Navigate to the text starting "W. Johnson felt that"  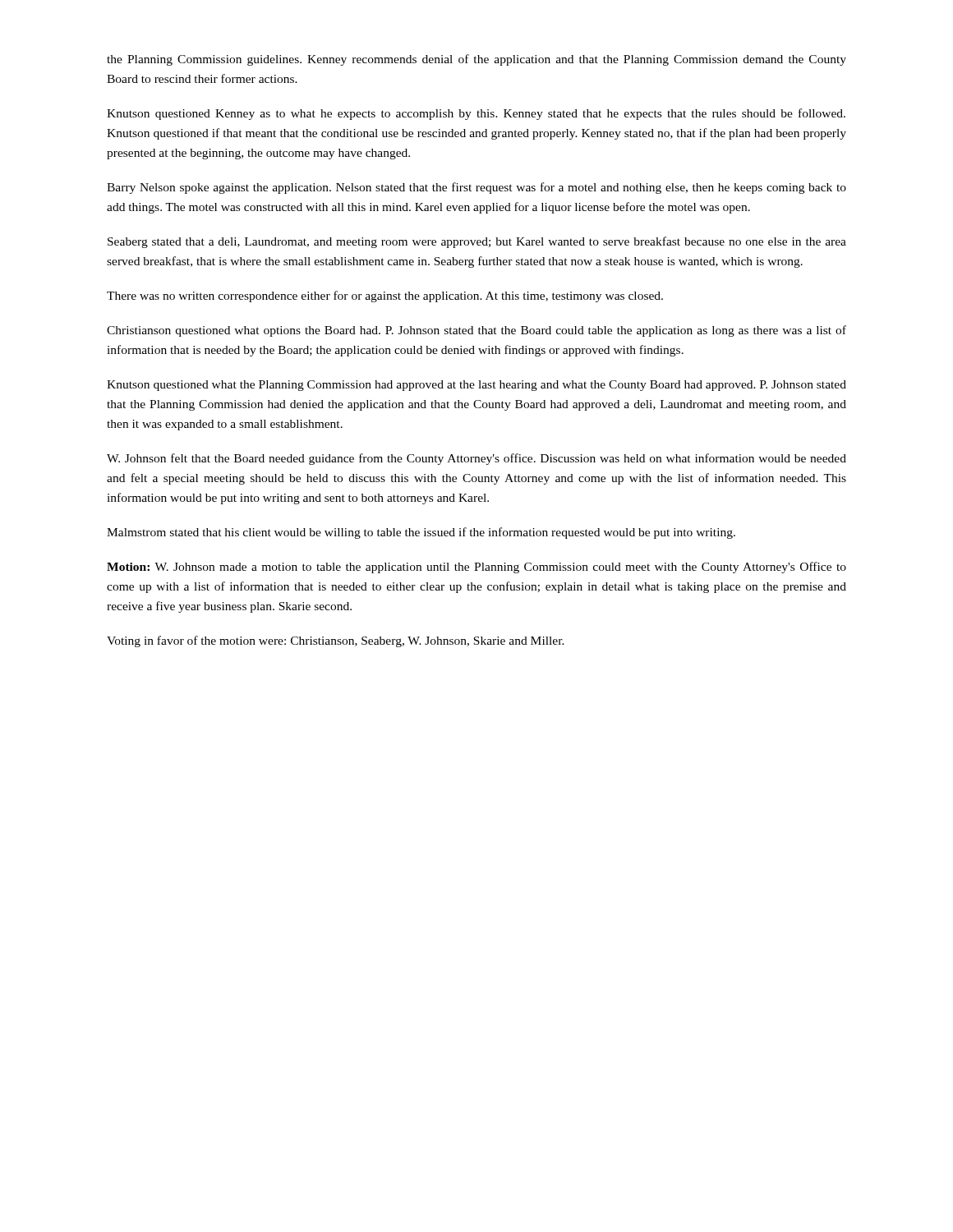point(476,478)
